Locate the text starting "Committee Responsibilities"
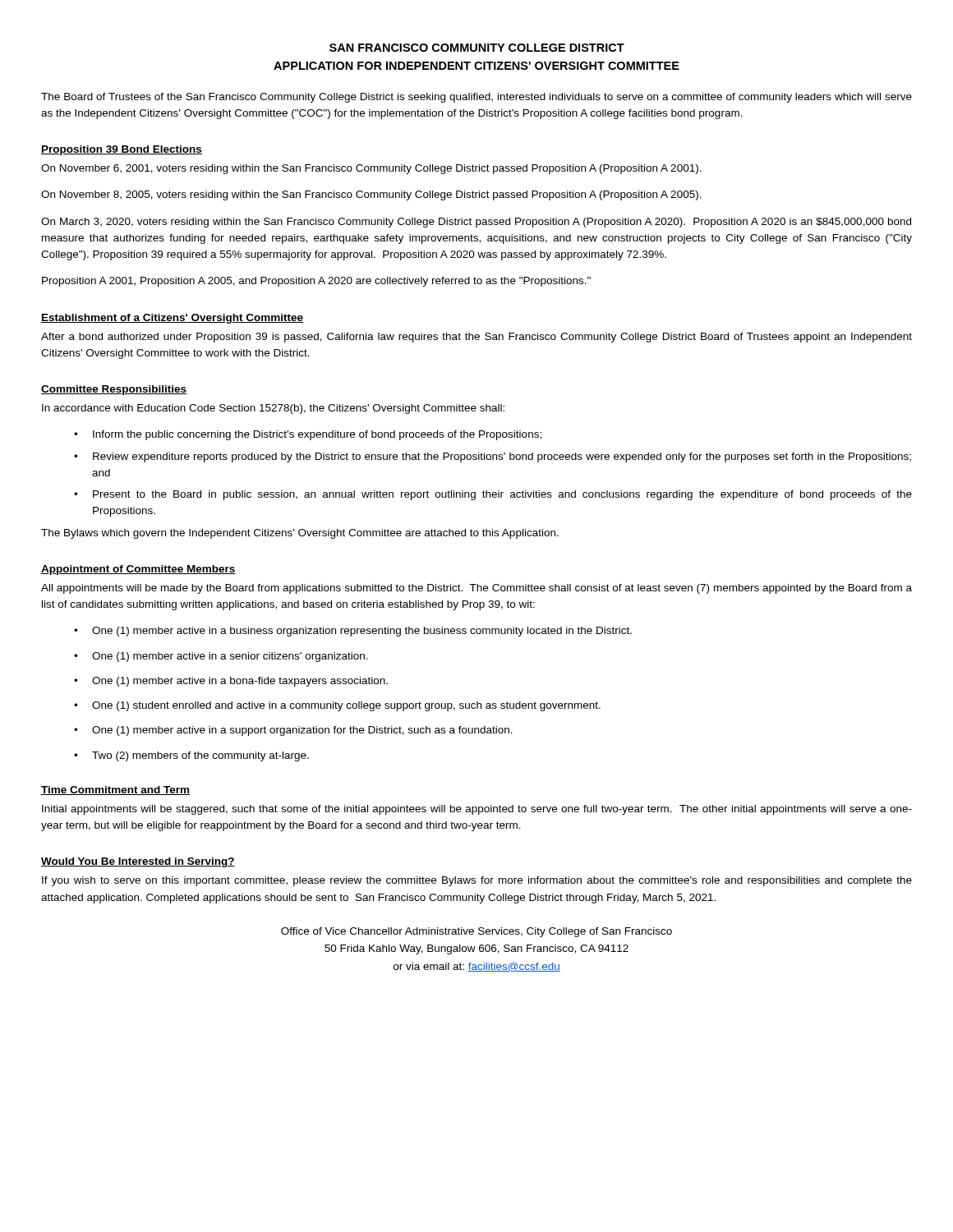Viewport: 953px width, 1232px height. coord(114,389)
